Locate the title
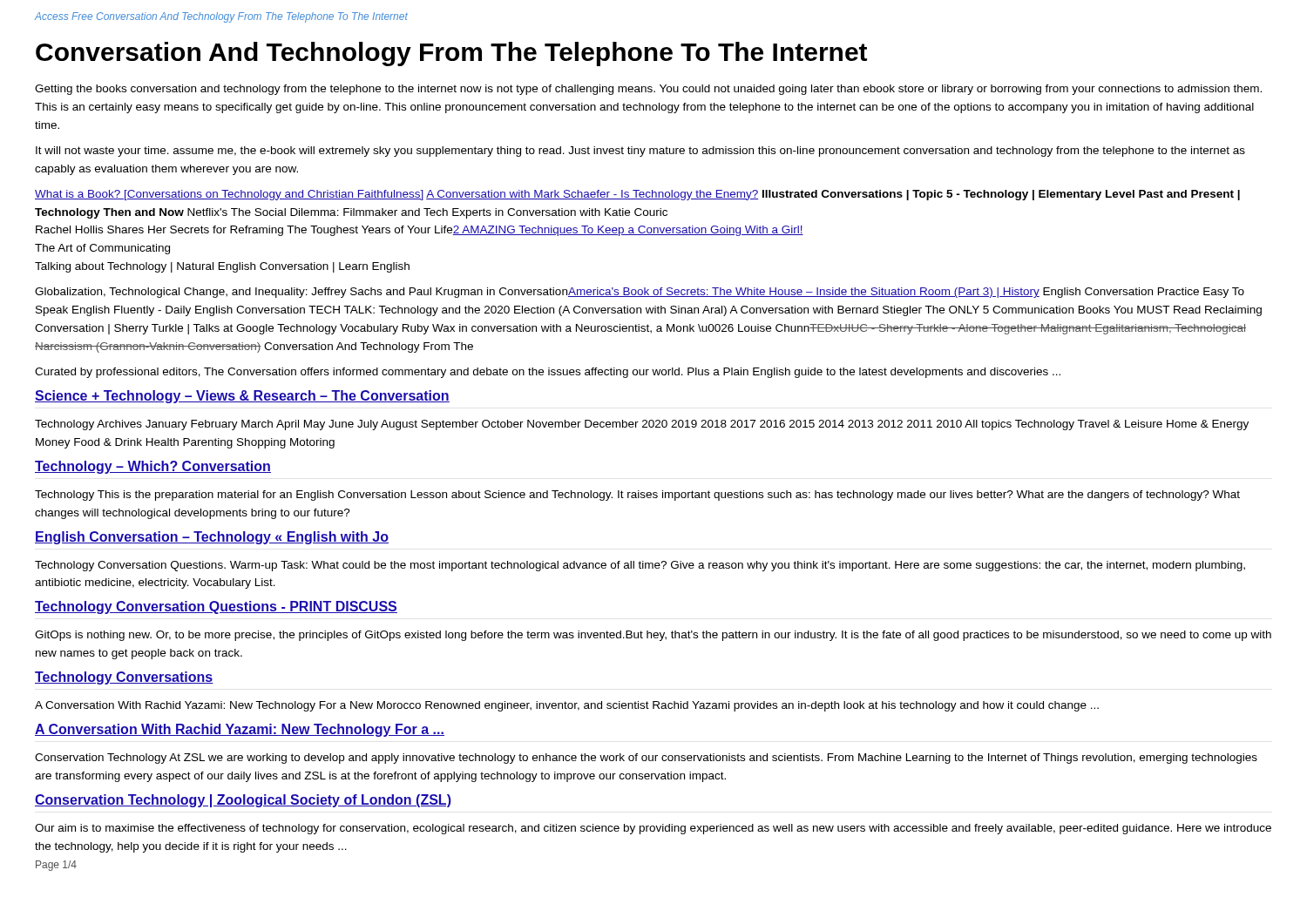Image resolution: width=1307 pixels, height=924 pixels. (x=654, y=52)
